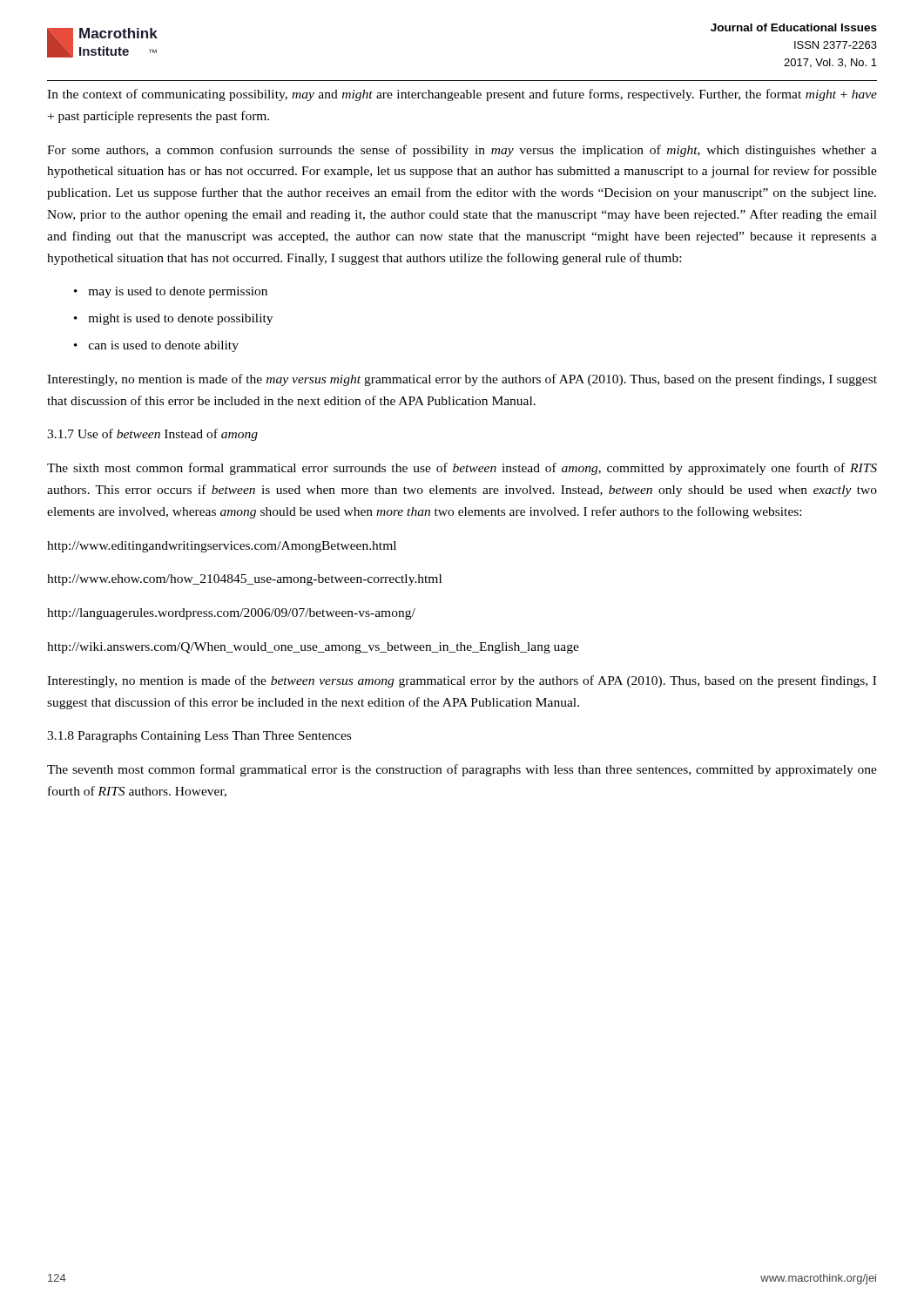Find the text starting "• can is"
Viewport: 924px width, 1307px height.
point(156,345)
